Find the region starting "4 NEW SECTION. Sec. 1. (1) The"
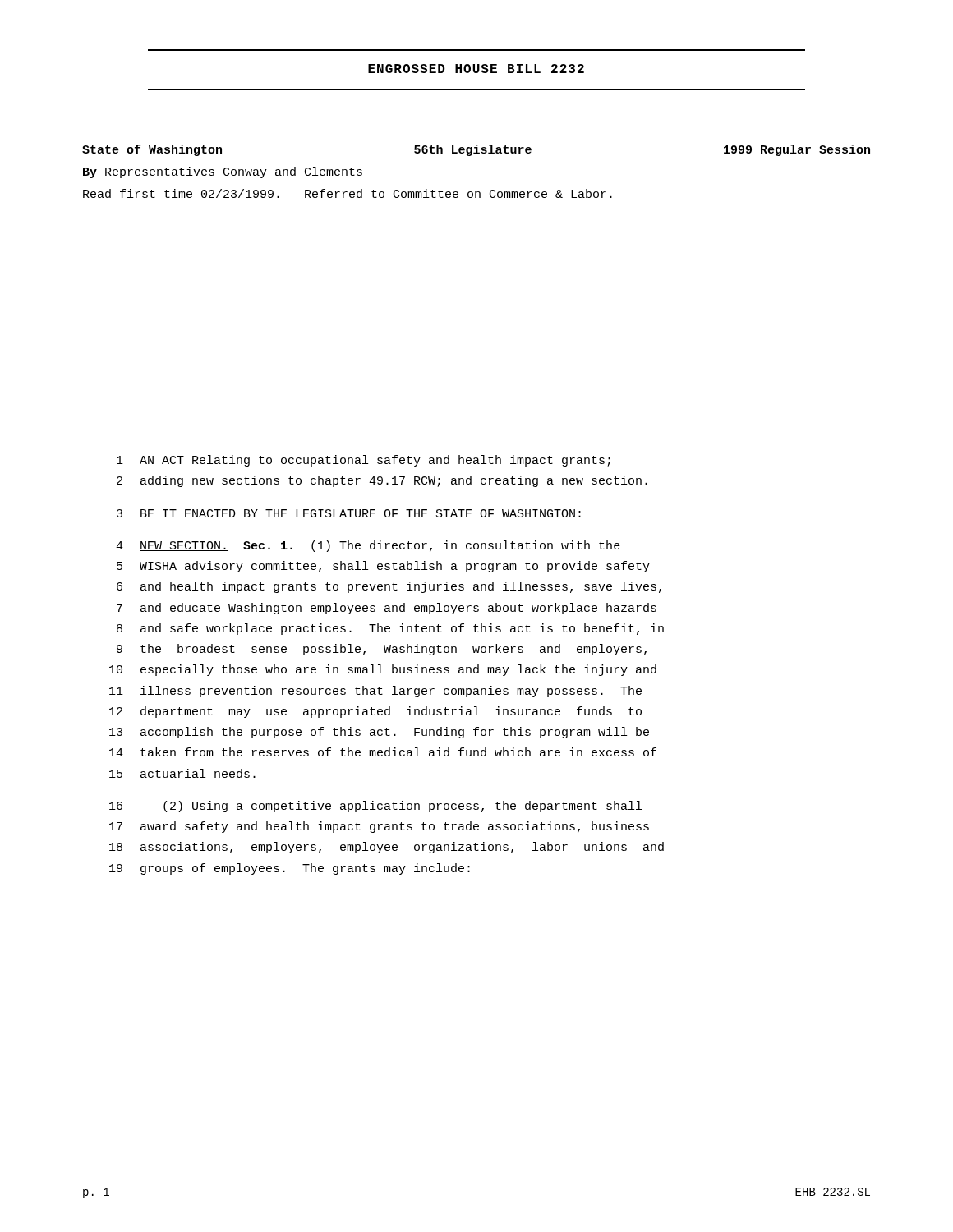 coord(476,661)
